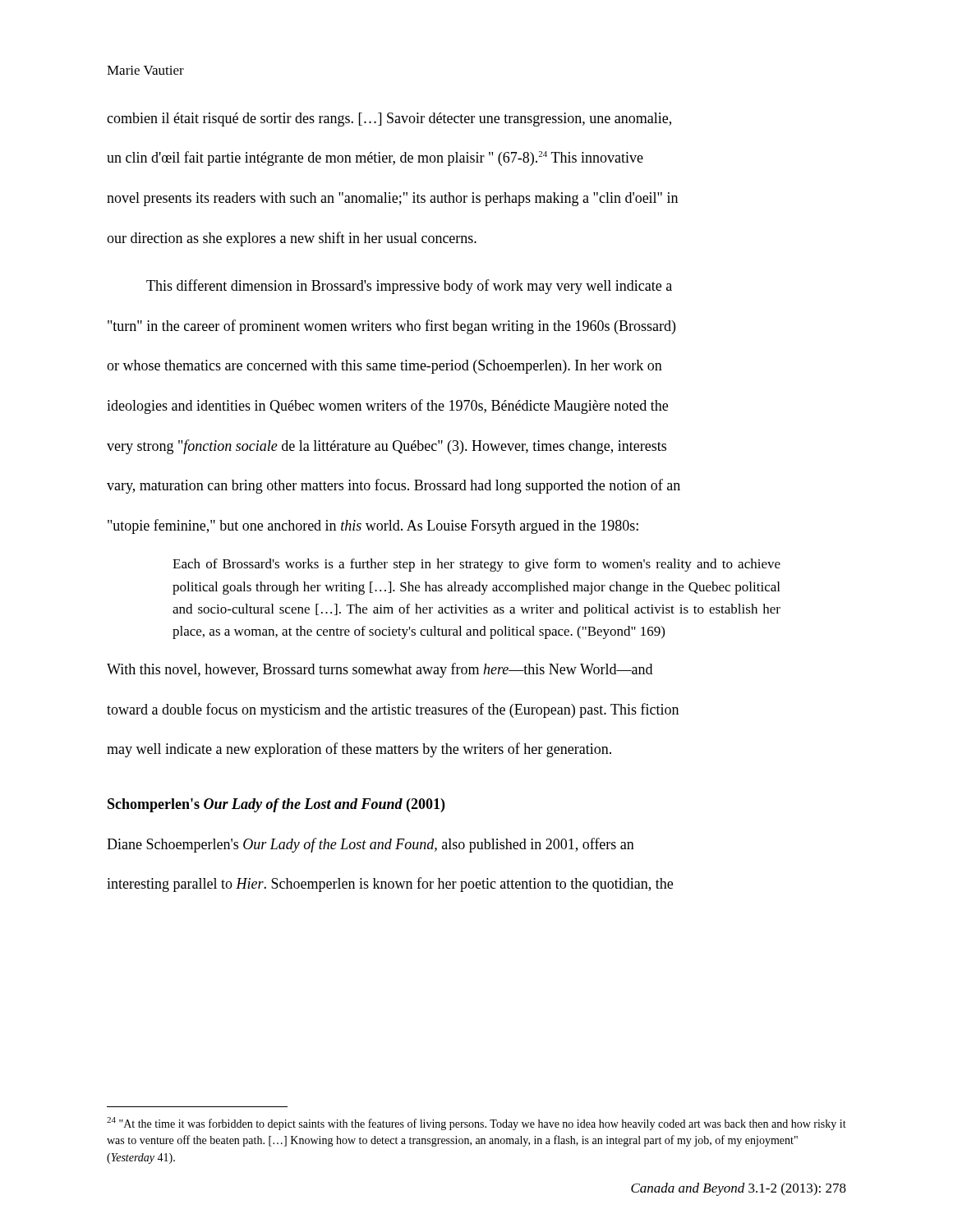Screen dimensions: 1232x953
Task: Point to the block beginning "This different dimension in Brossard's impressive body"
Action: tap(476, 406)
